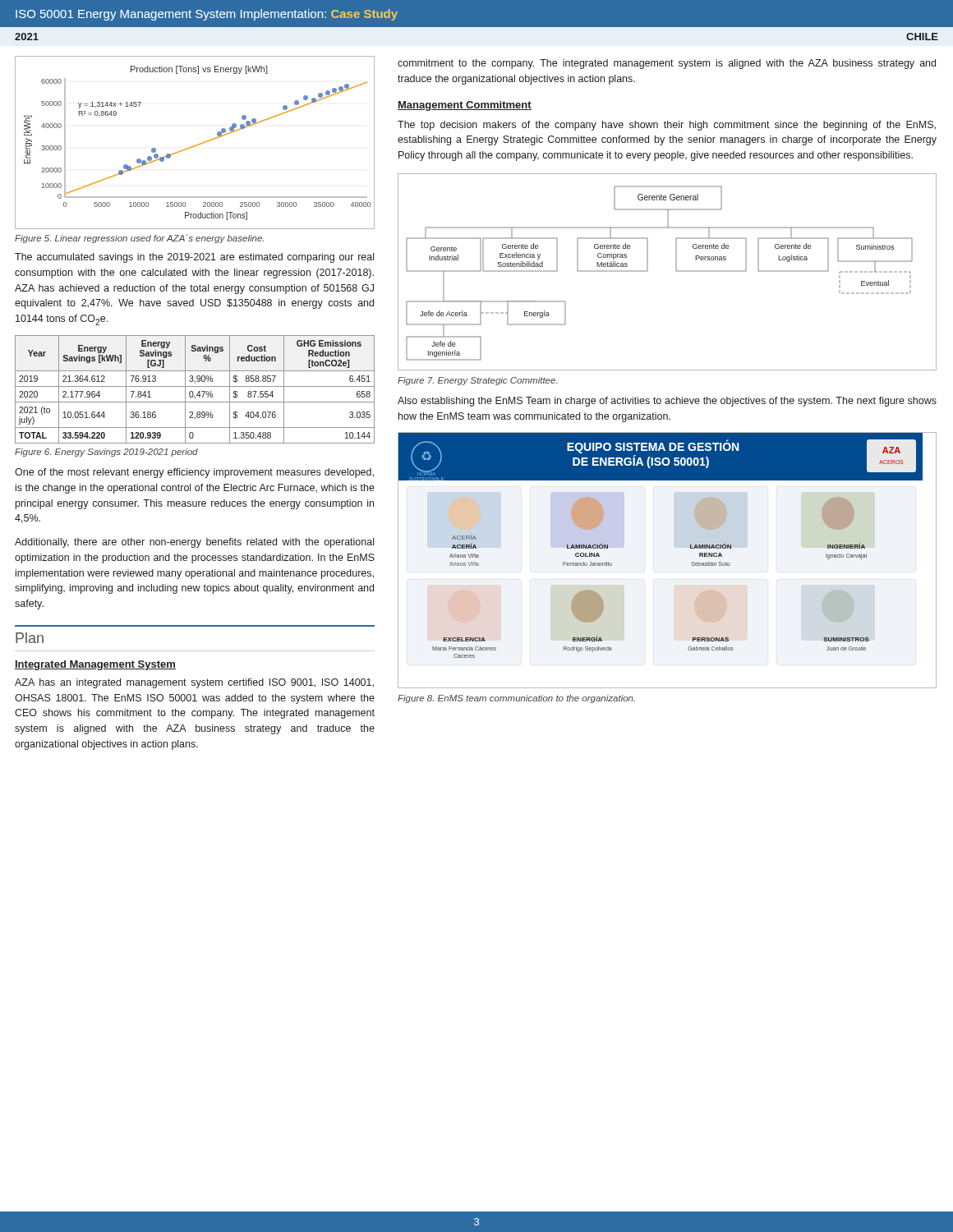This screenshot has height=1232, width=953.
Task: Point to the element starting "One of the most relevant energy efficiency"
Action: [195, 496]
